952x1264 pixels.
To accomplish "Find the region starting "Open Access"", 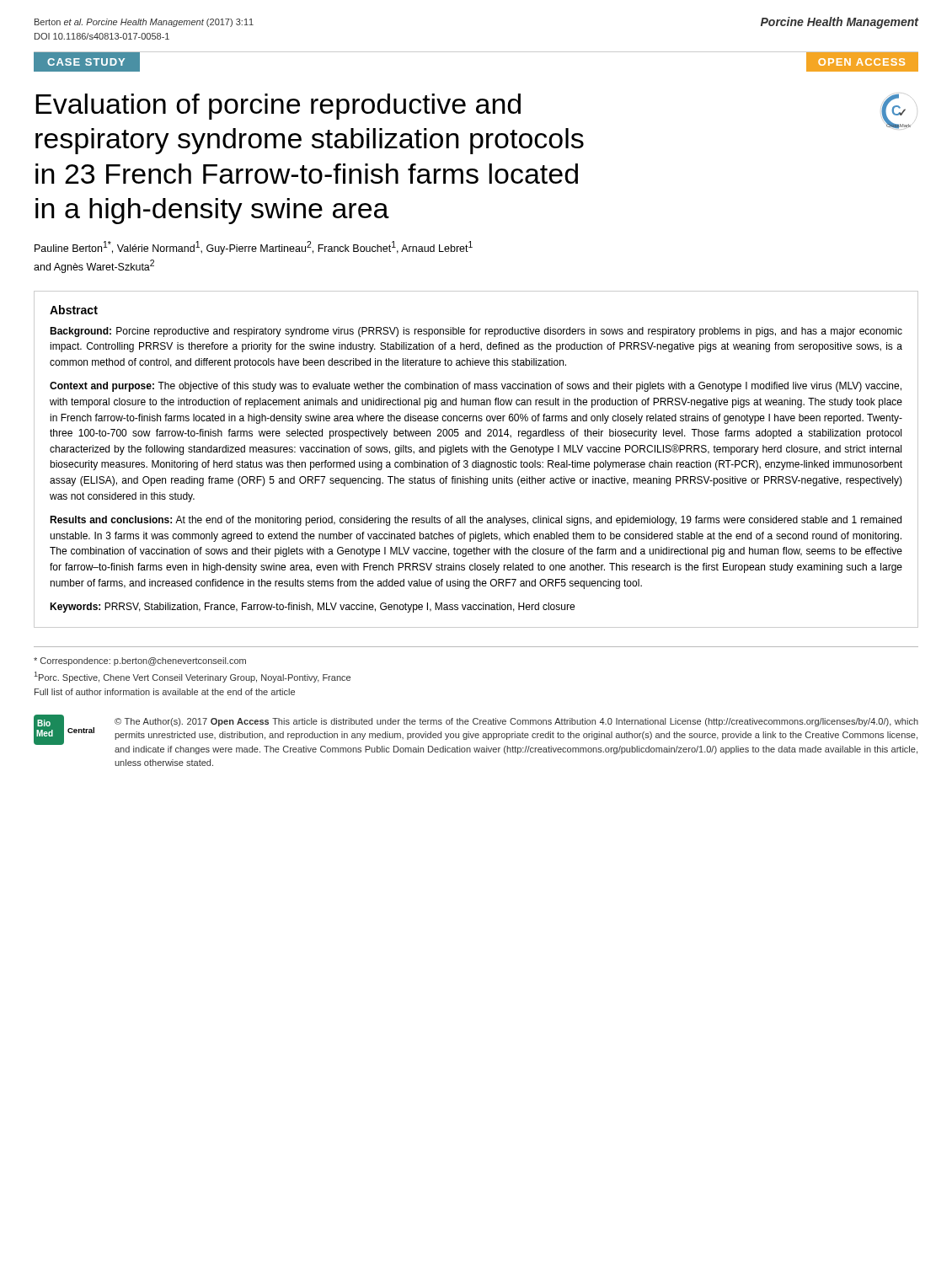I will point(862,62).
